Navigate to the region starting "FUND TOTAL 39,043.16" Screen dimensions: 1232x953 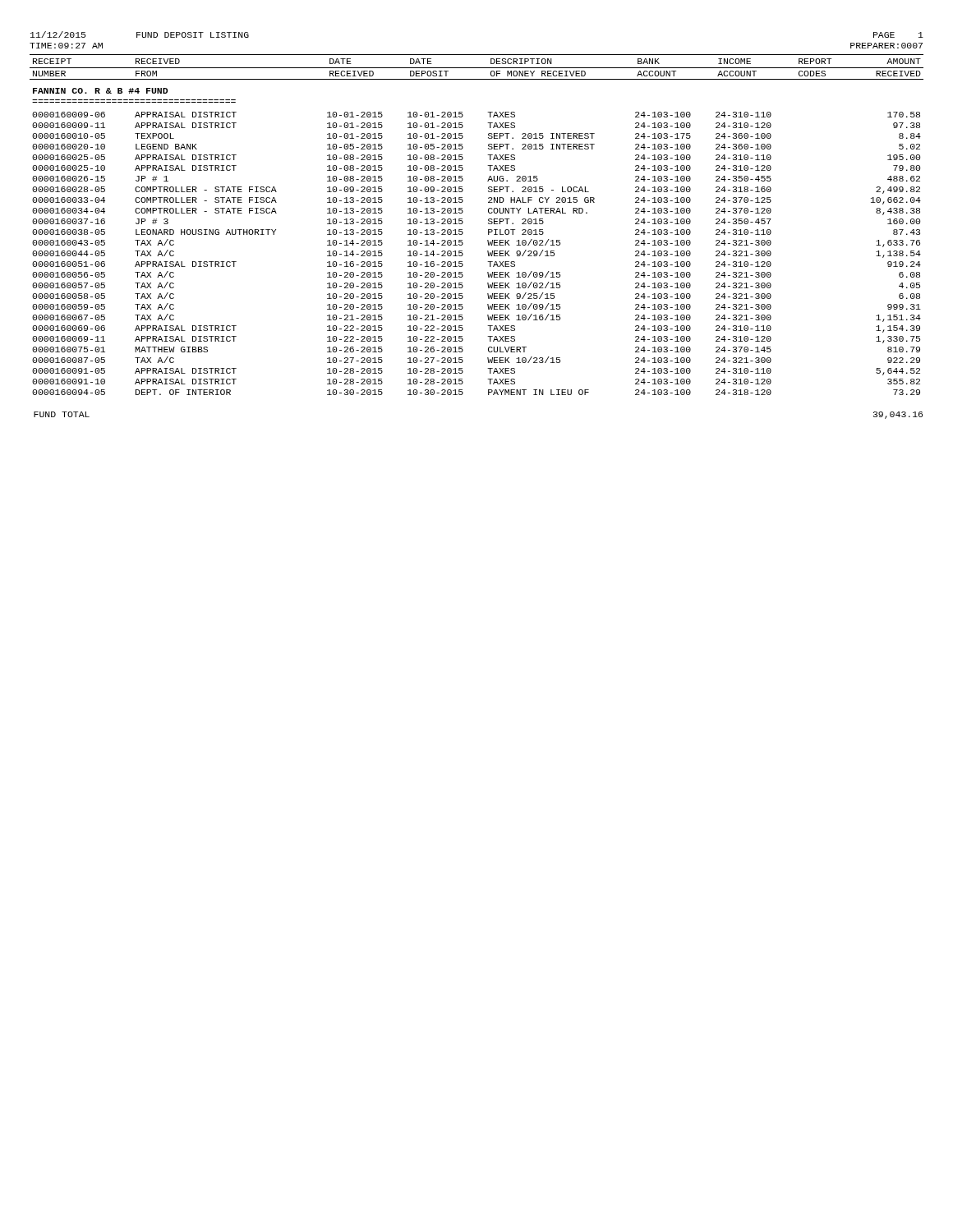[54, 416]
